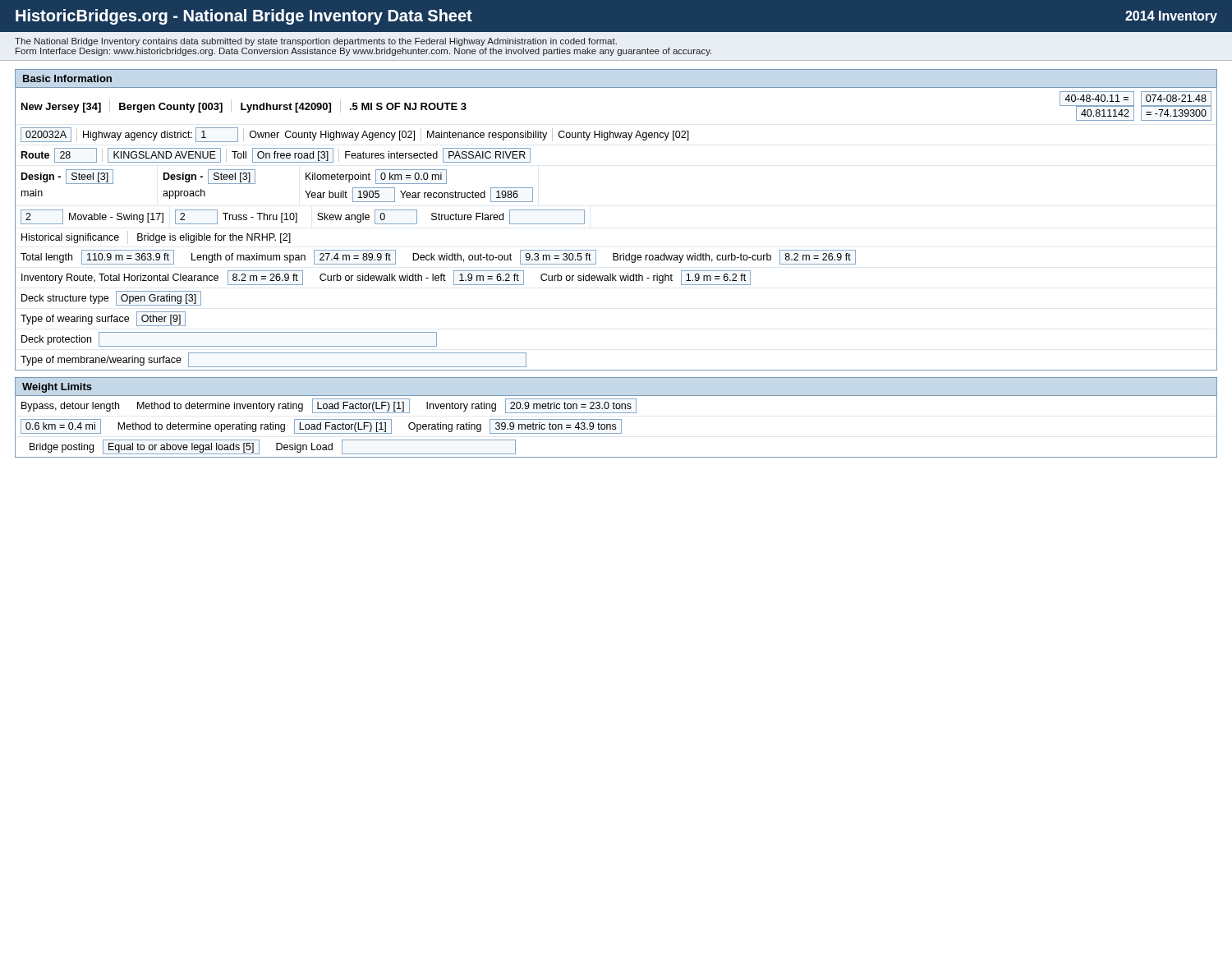Select the table that reads "Basic Information New Jersey [34]"

616,220
